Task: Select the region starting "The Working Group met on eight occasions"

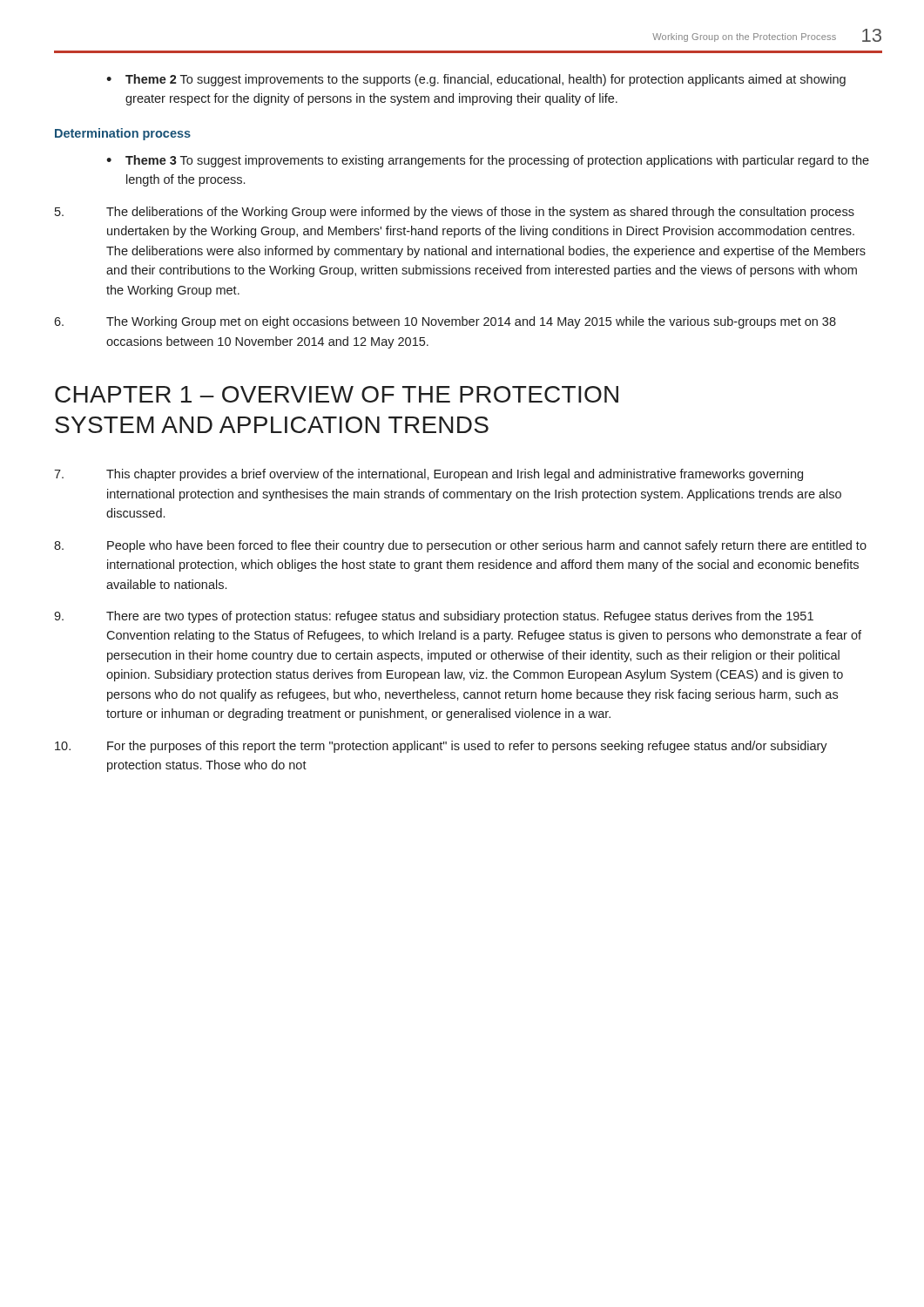Action: (462, 332)
